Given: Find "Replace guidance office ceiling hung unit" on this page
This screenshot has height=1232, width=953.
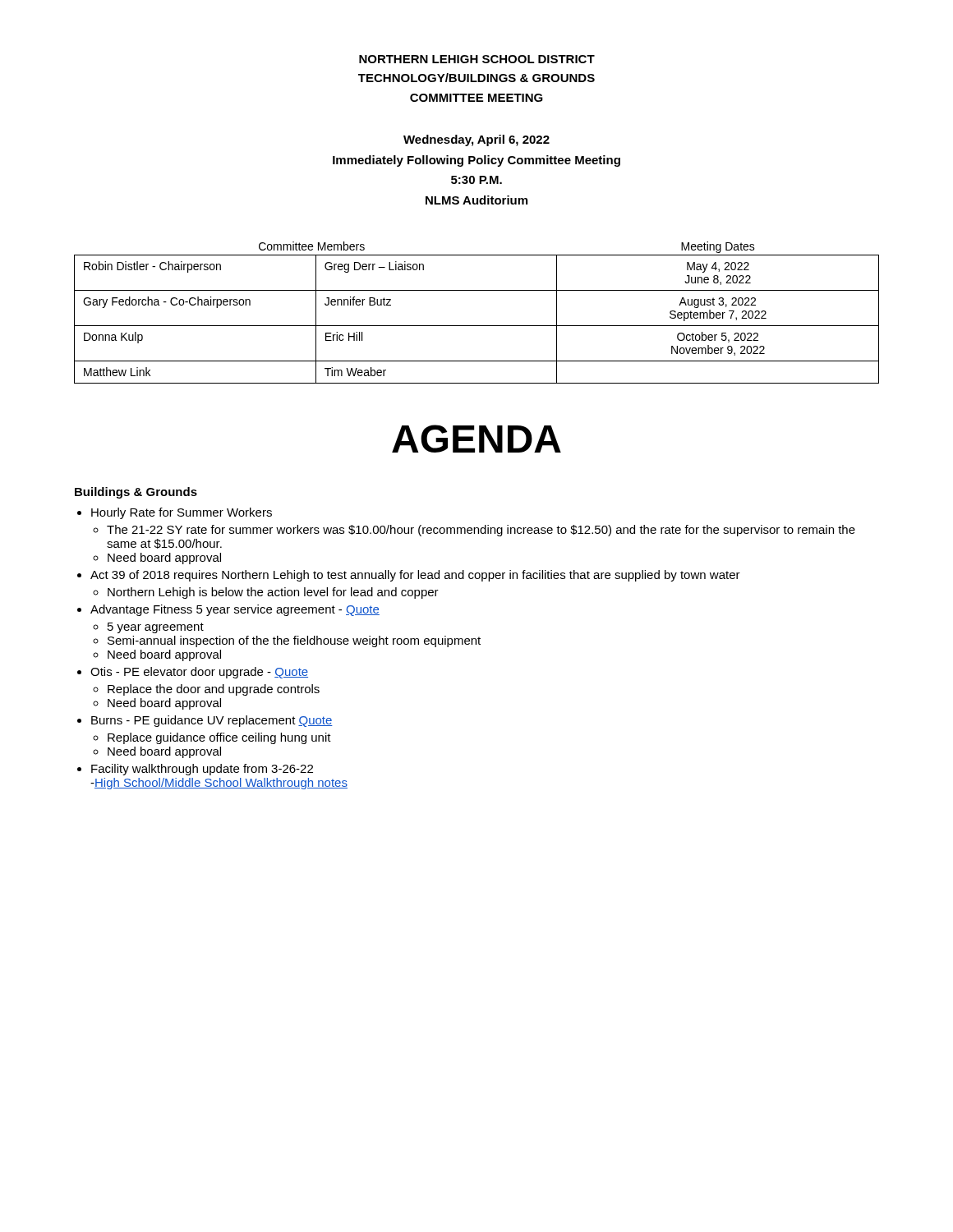Looking at the screenshot, I should tap(219, 738).
